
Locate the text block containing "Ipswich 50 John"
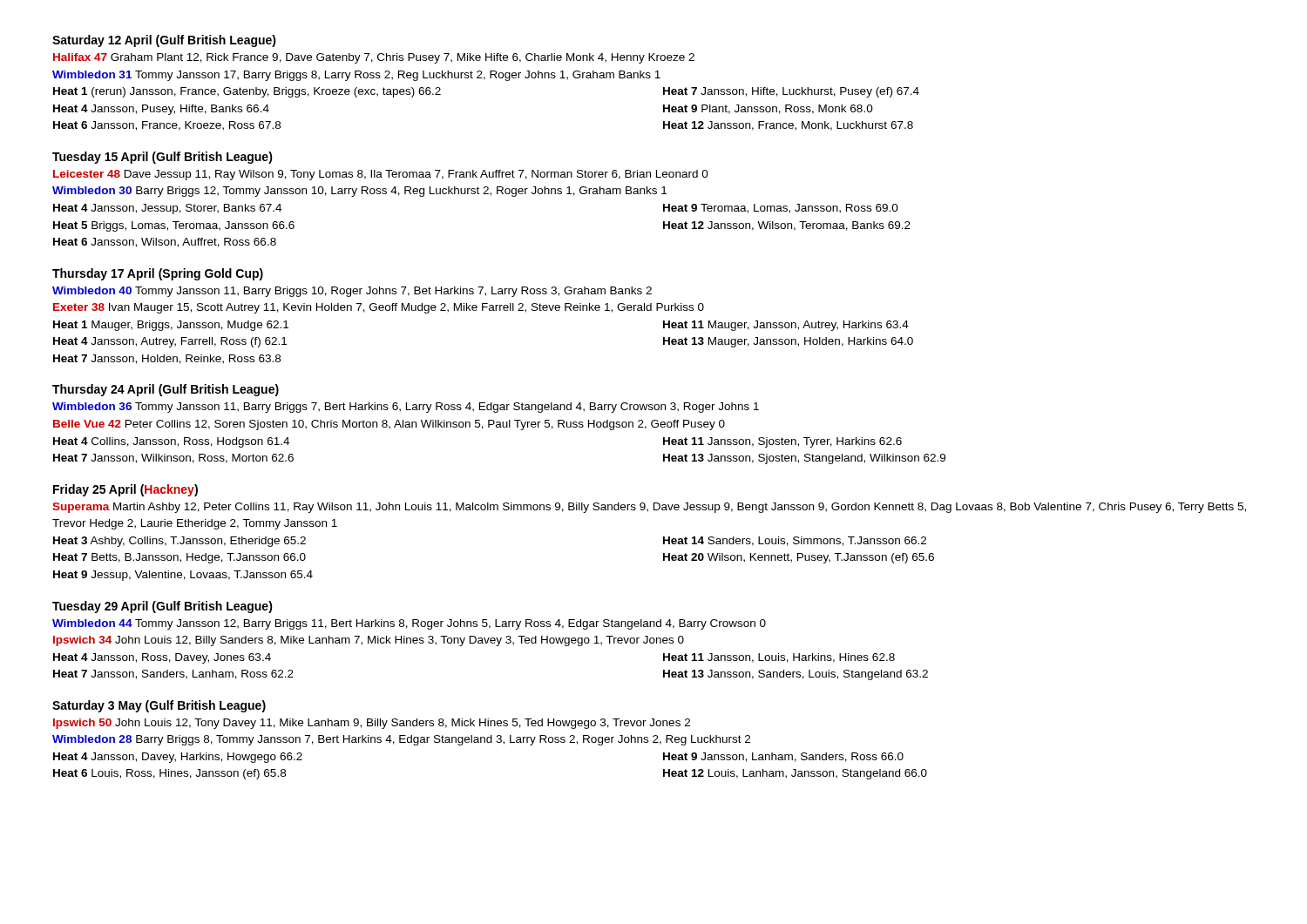point(371,722)
